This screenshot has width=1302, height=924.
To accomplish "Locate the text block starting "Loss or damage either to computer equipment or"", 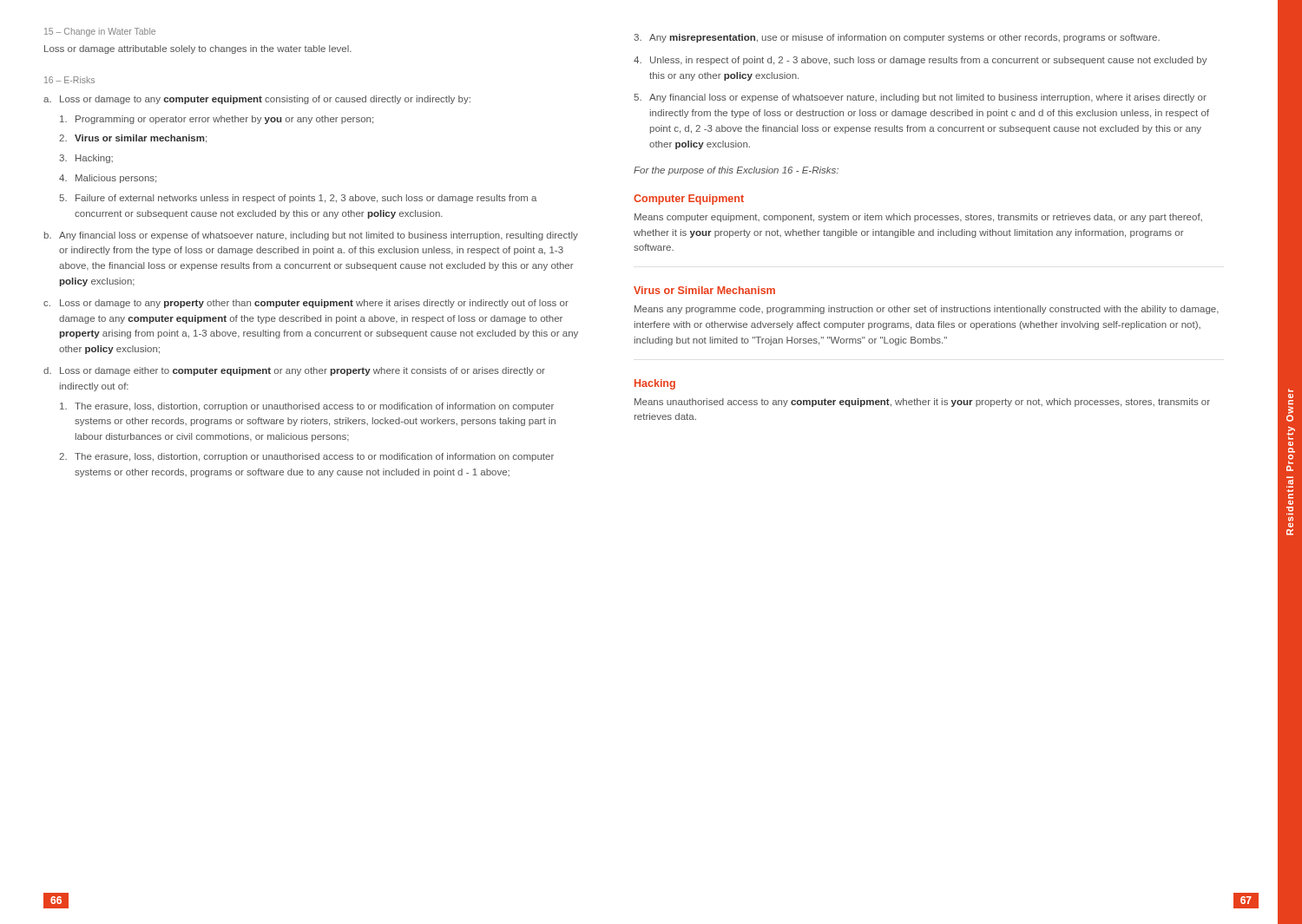I will (x=320, y=423).
